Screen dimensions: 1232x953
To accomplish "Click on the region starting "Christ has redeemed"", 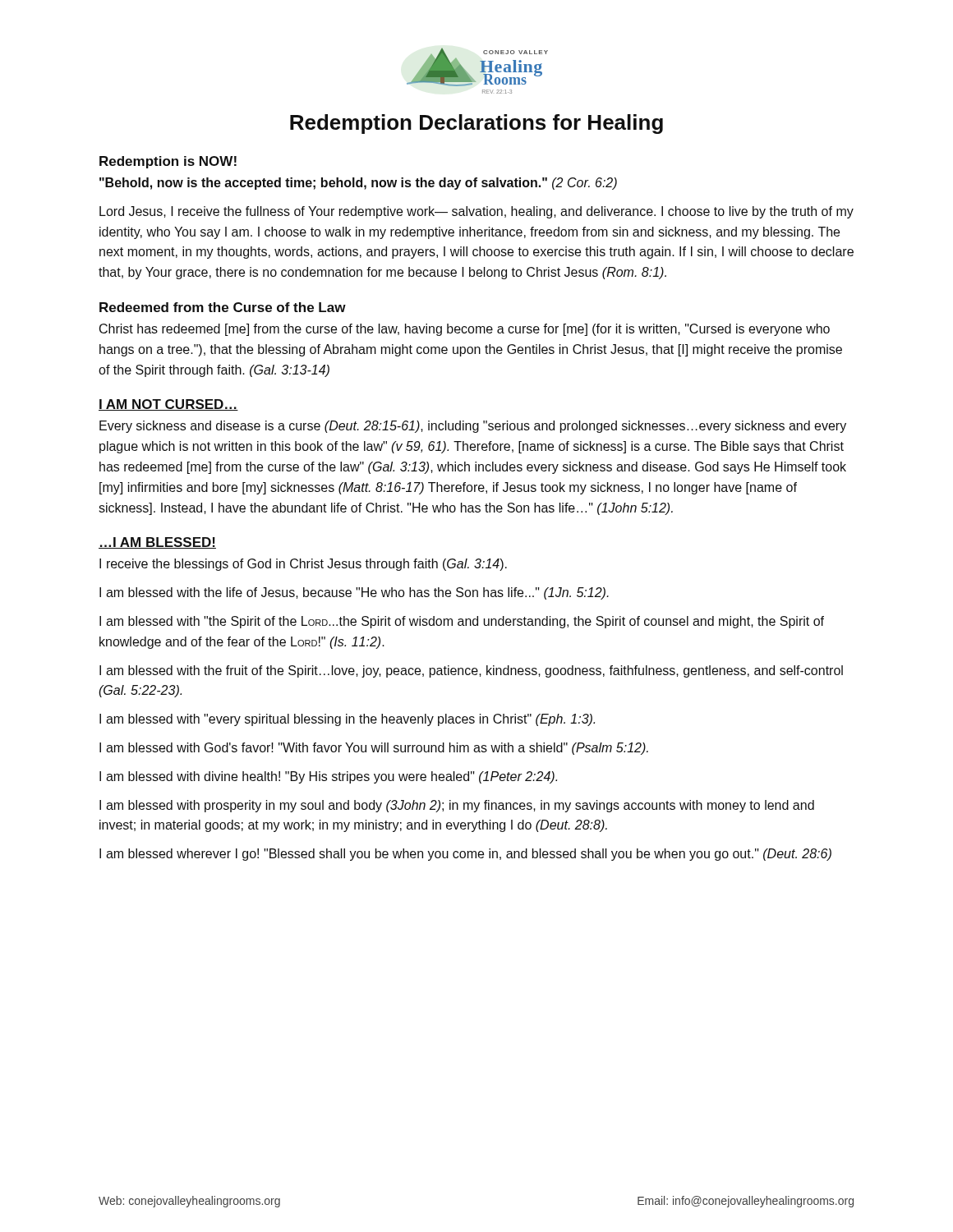I will (476, 350).
